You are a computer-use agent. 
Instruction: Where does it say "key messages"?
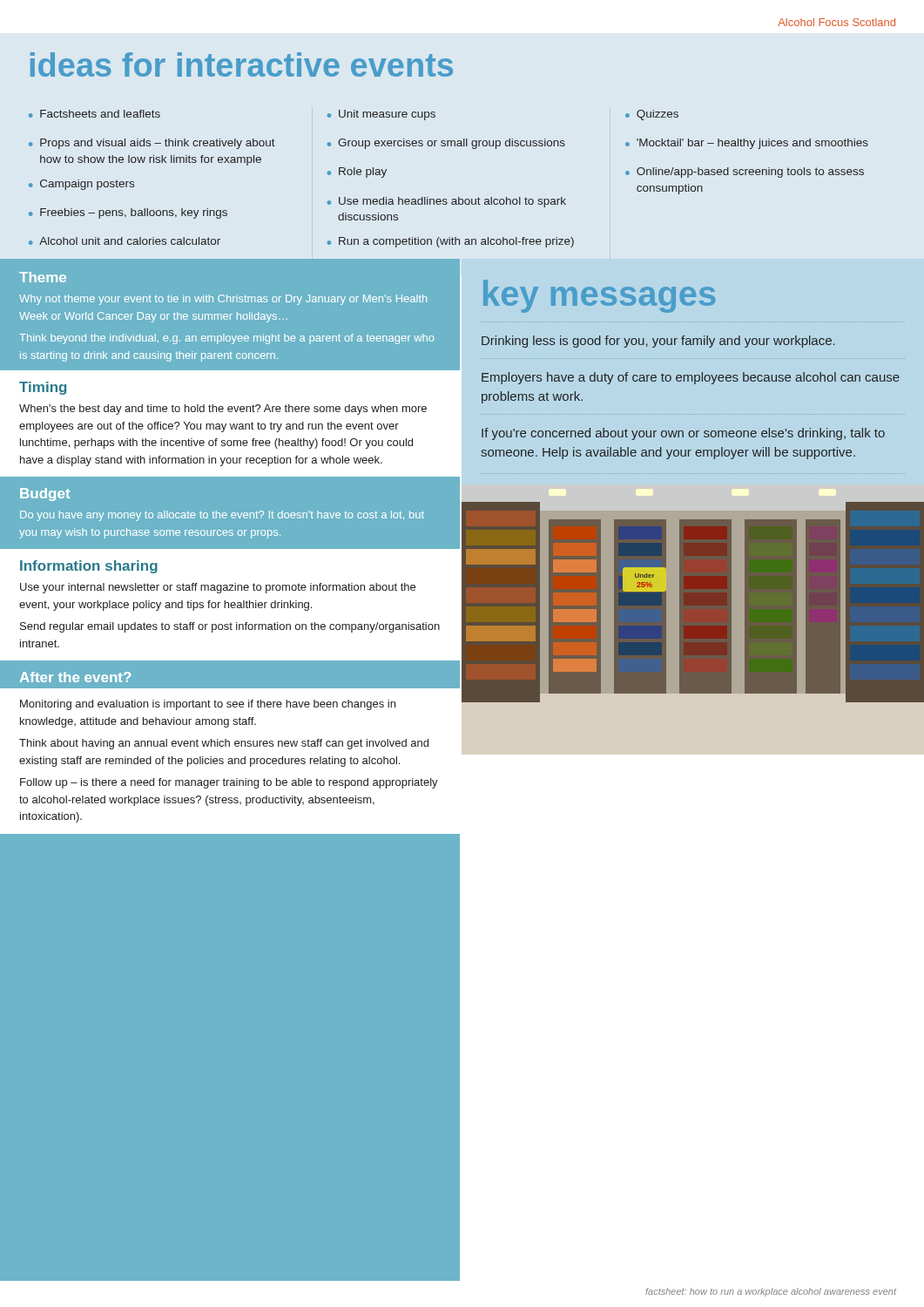pos(599,294)
